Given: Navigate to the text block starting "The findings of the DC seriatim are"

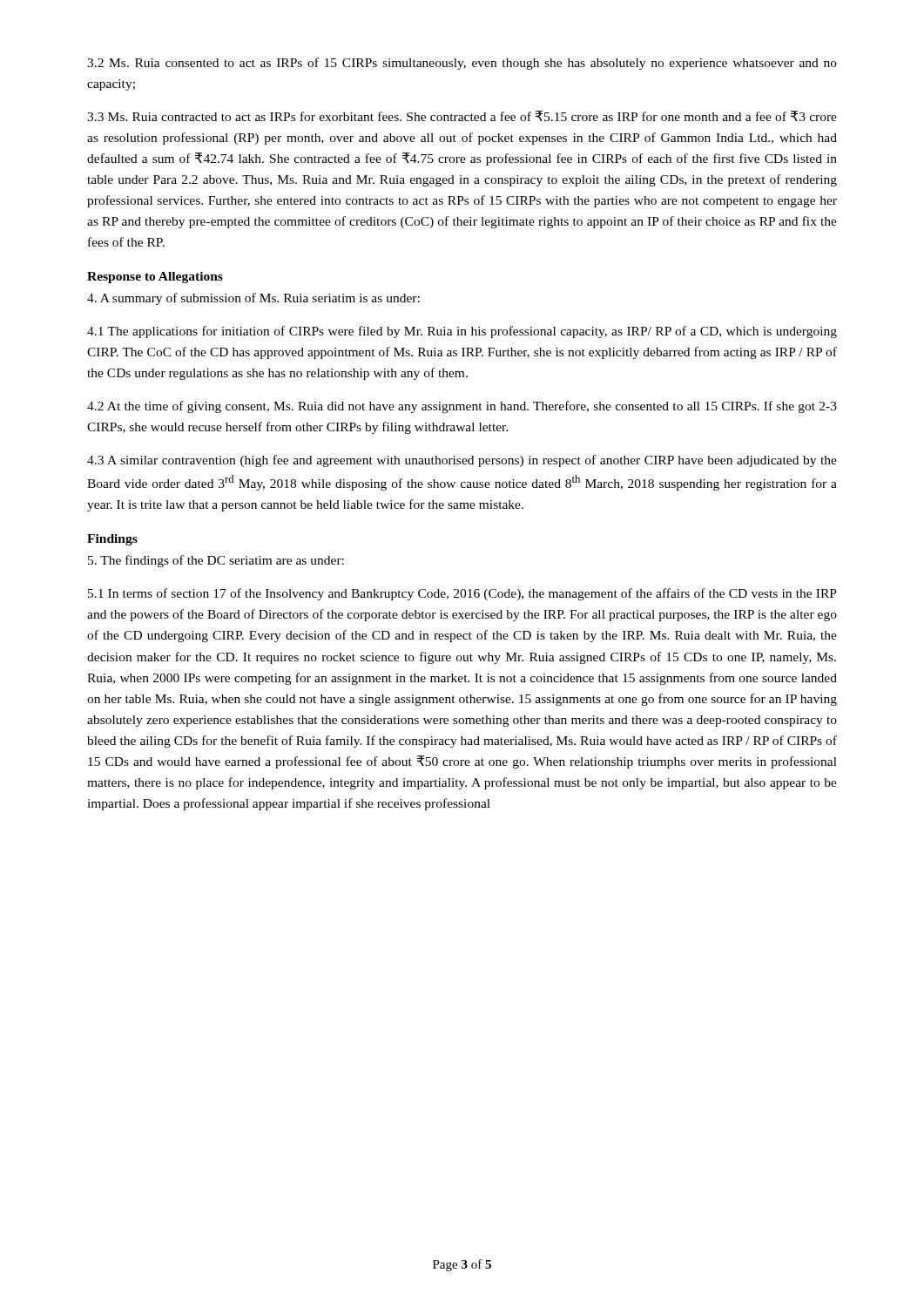Looking at the screenshot, I should pos(216,560).
